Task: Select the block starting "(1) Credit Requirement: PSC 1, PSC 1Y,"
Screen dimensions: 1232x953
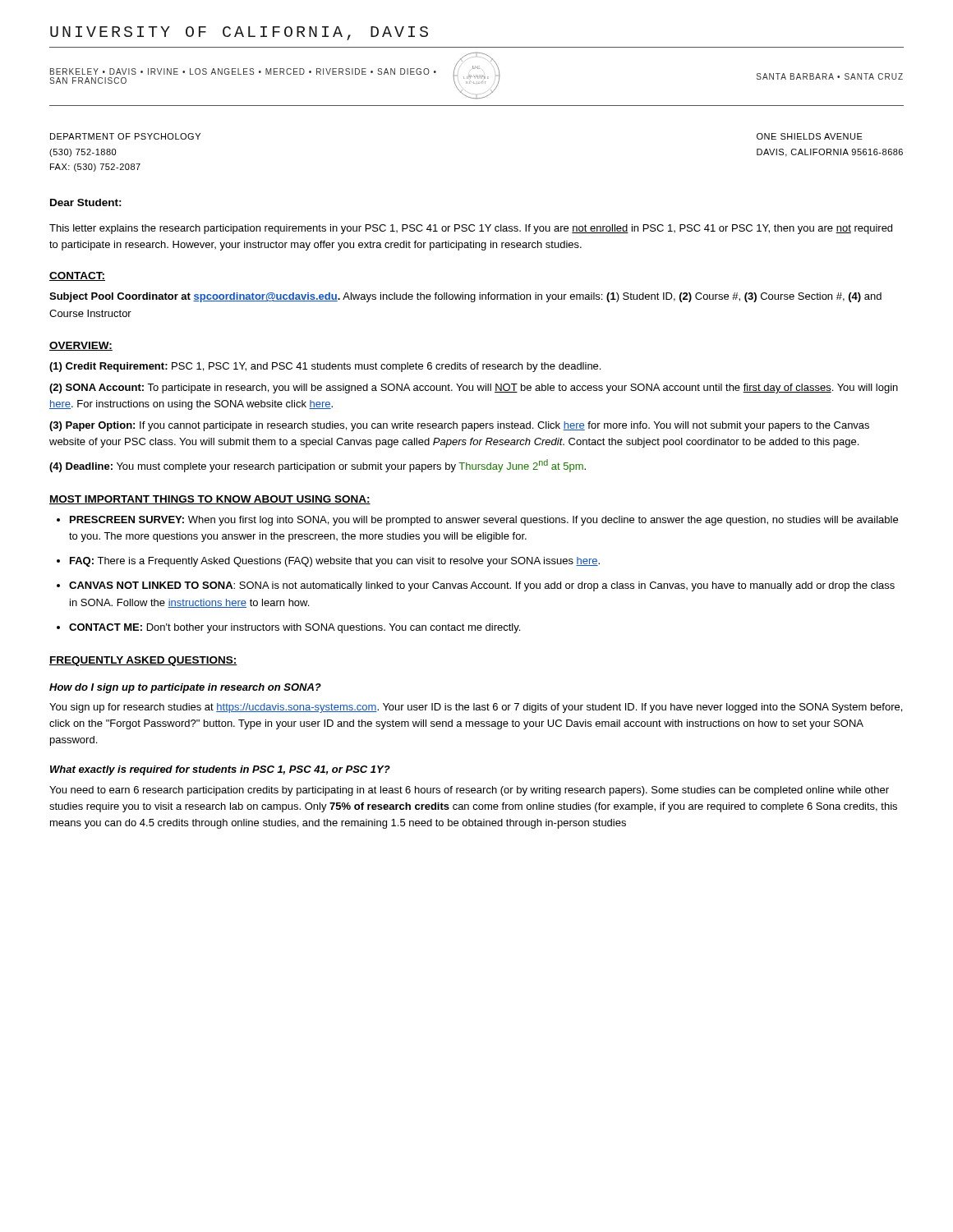Action: coord(476,366)
